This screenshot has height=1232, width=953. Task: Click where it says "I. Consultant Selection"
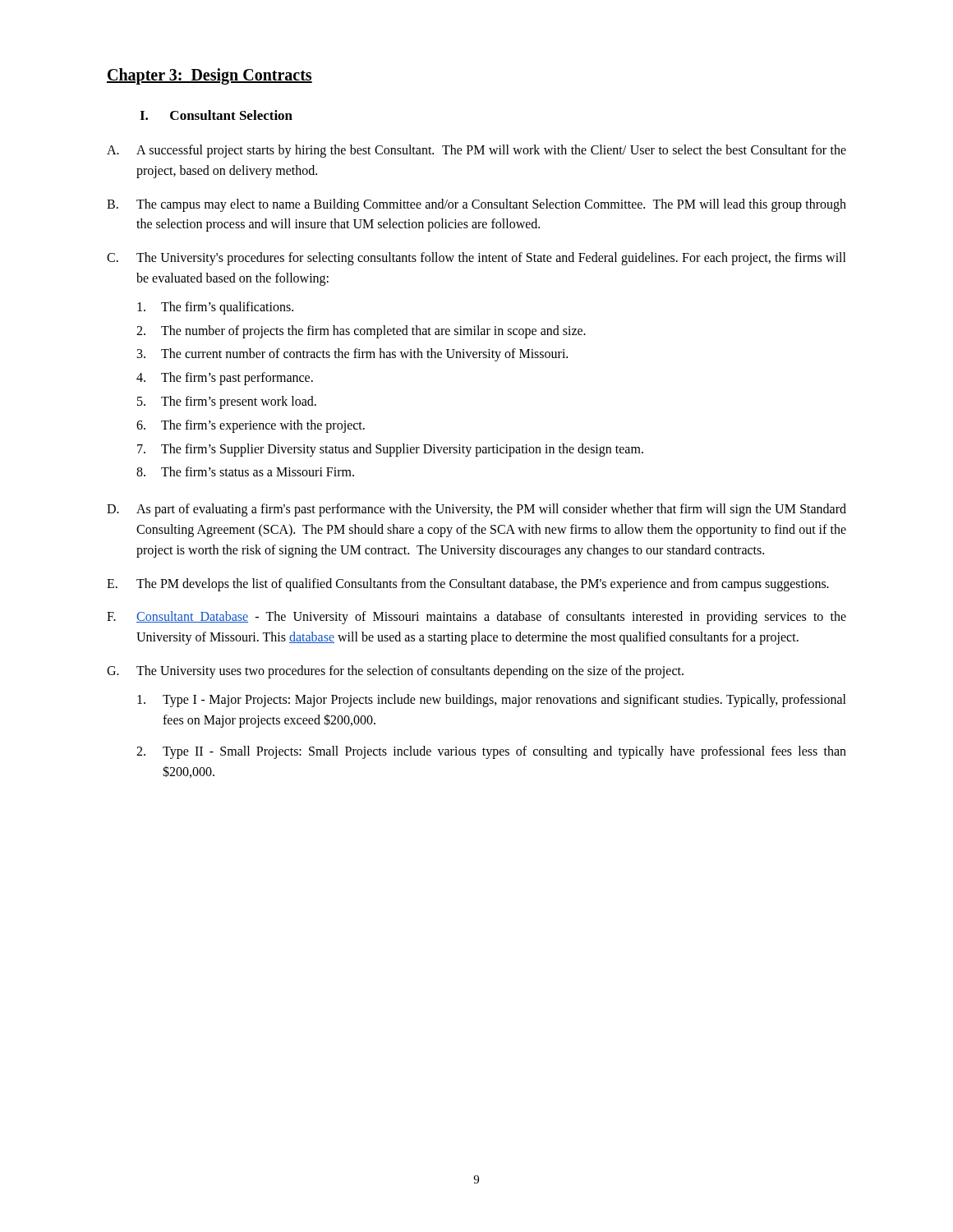tap(216, 115)
